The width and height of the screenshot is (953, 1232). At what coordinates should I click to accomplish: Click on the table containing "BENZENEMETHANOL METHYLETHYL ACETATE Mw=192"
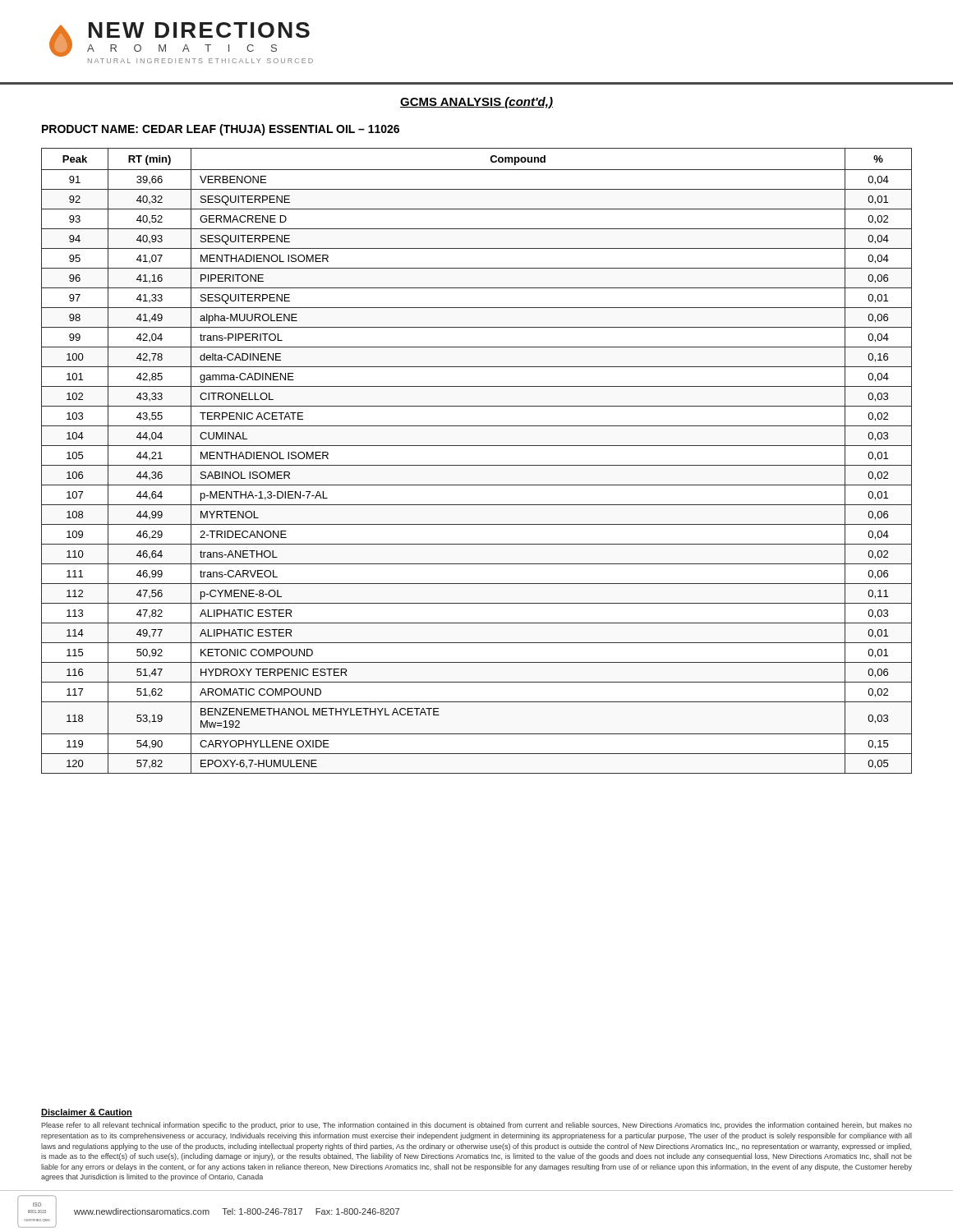(476, 461)
